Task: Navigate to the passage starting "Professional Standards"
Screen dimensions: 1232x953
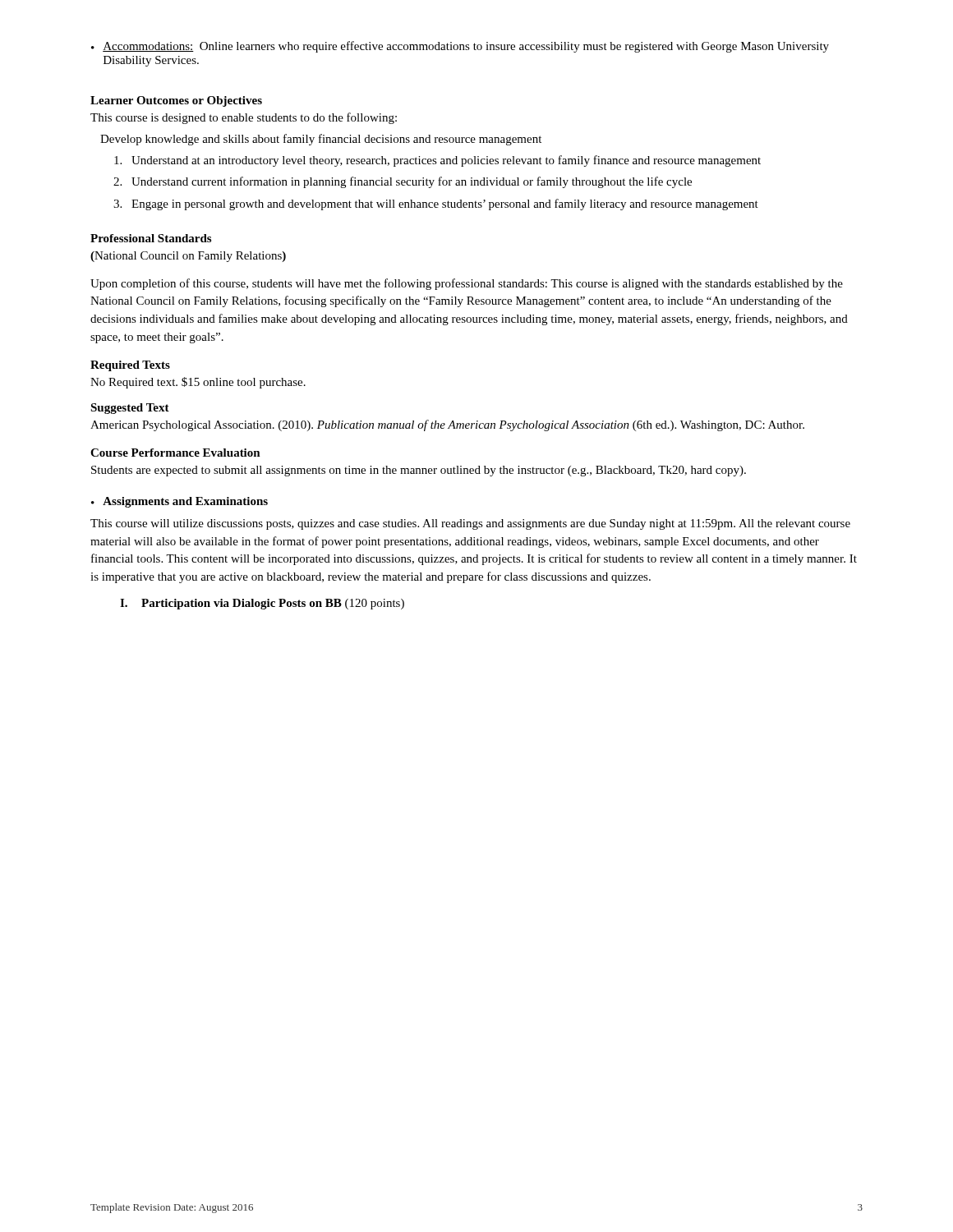Action: pos(151,238)
